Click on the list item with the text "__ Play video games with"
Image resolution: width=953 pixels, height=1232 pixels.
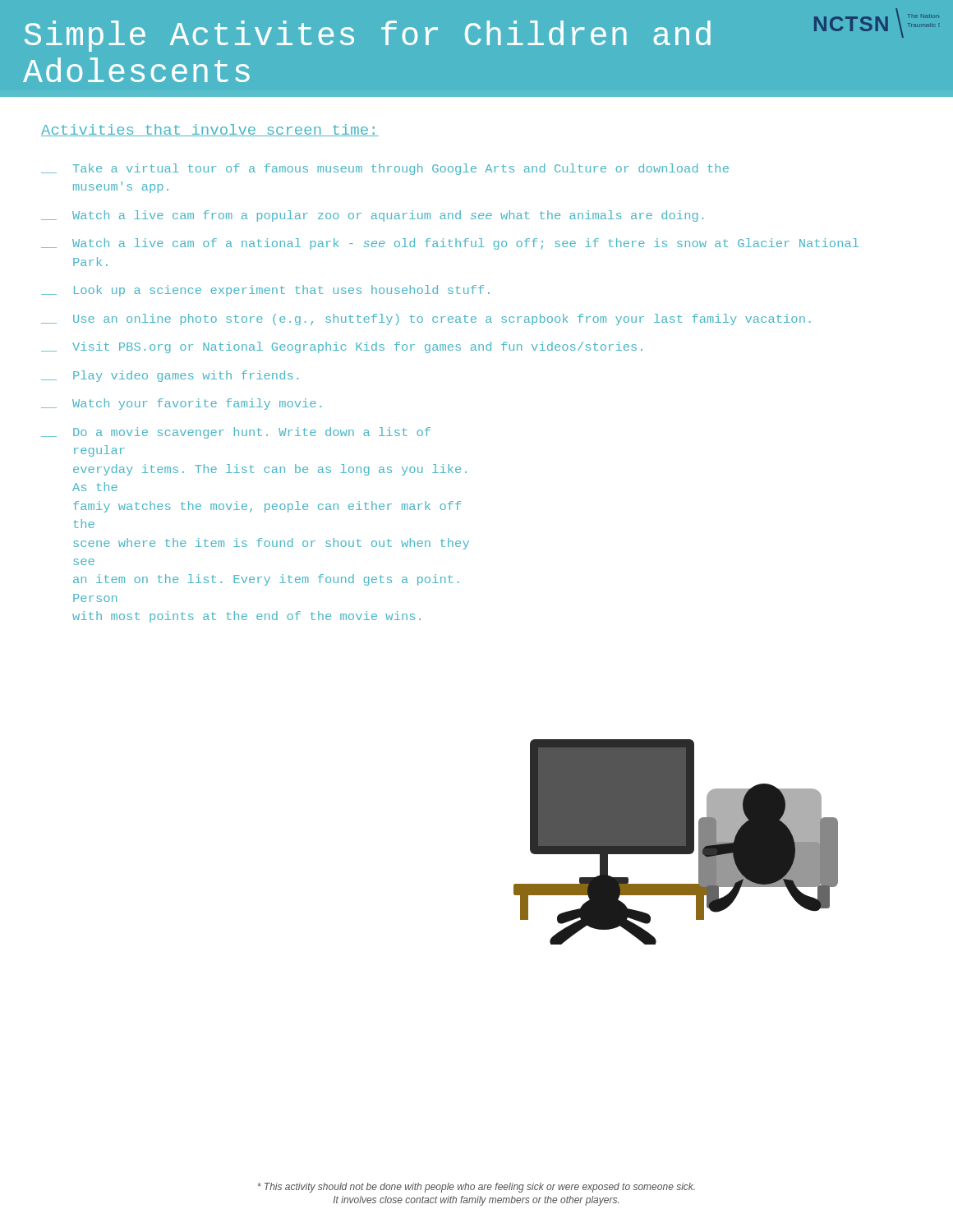pyautogui.click(x=171, y=376)
